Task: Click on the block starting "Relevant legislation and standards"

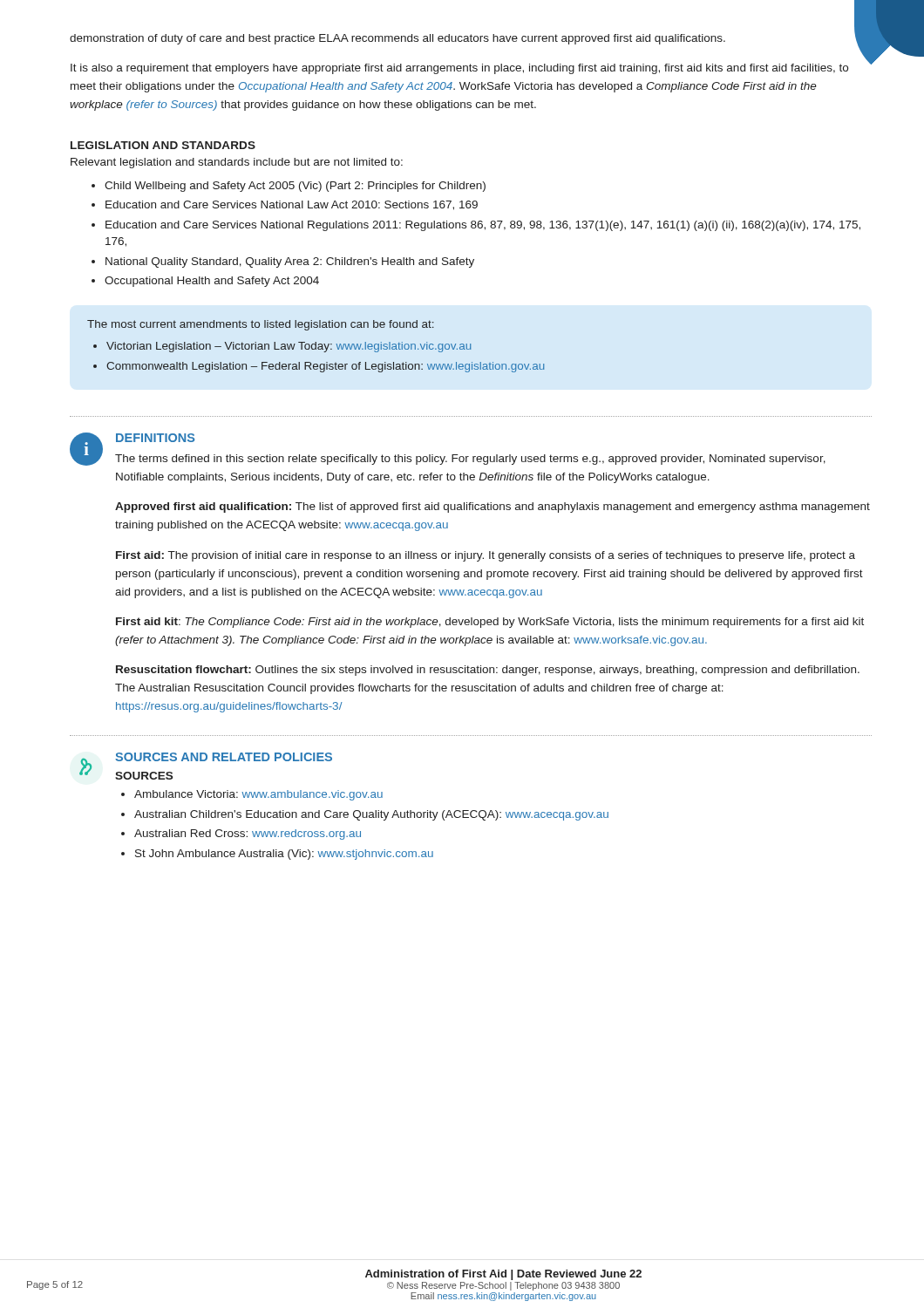Action: pos(237,163)
